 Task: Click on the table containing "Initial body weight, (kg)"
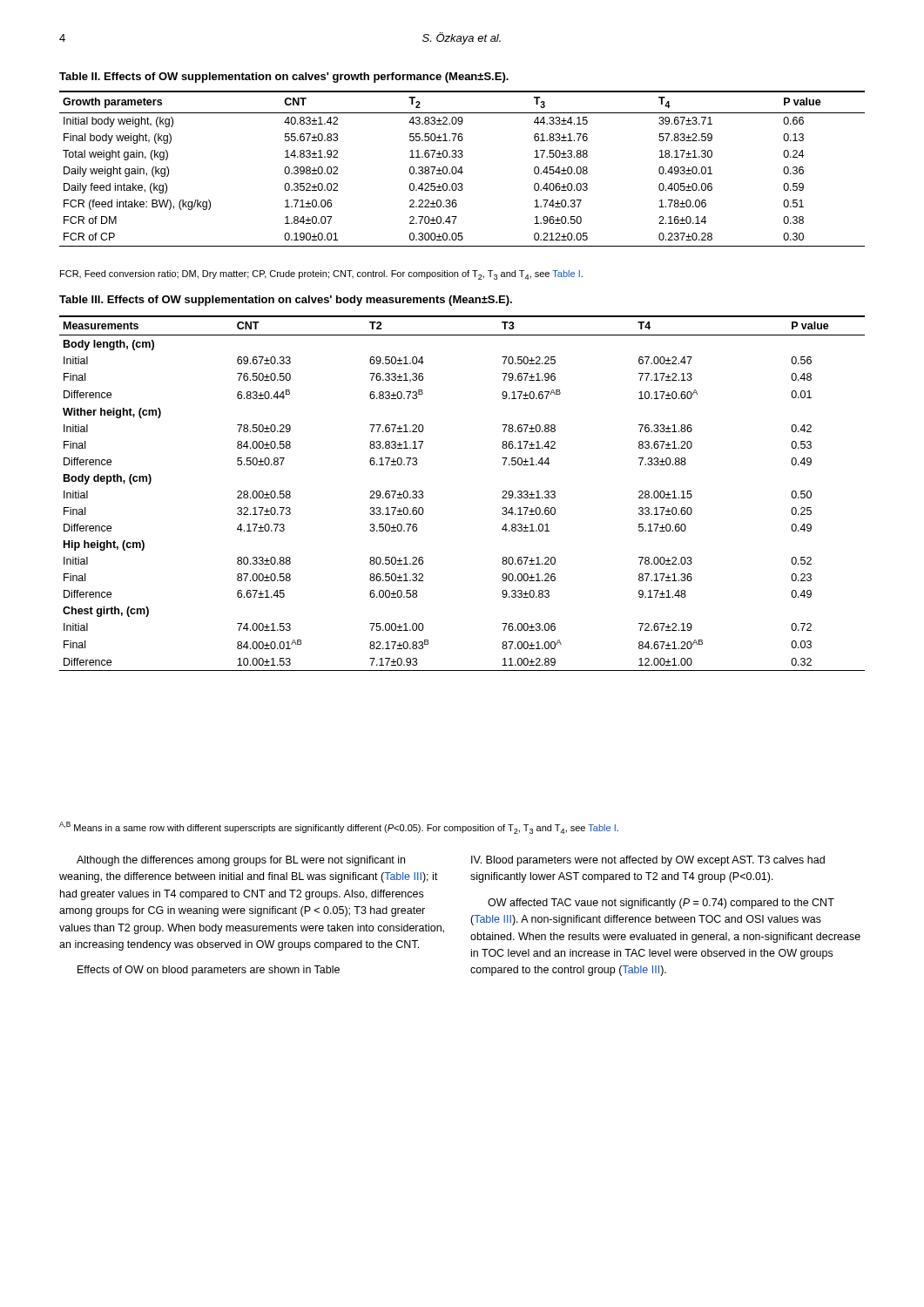462,168
